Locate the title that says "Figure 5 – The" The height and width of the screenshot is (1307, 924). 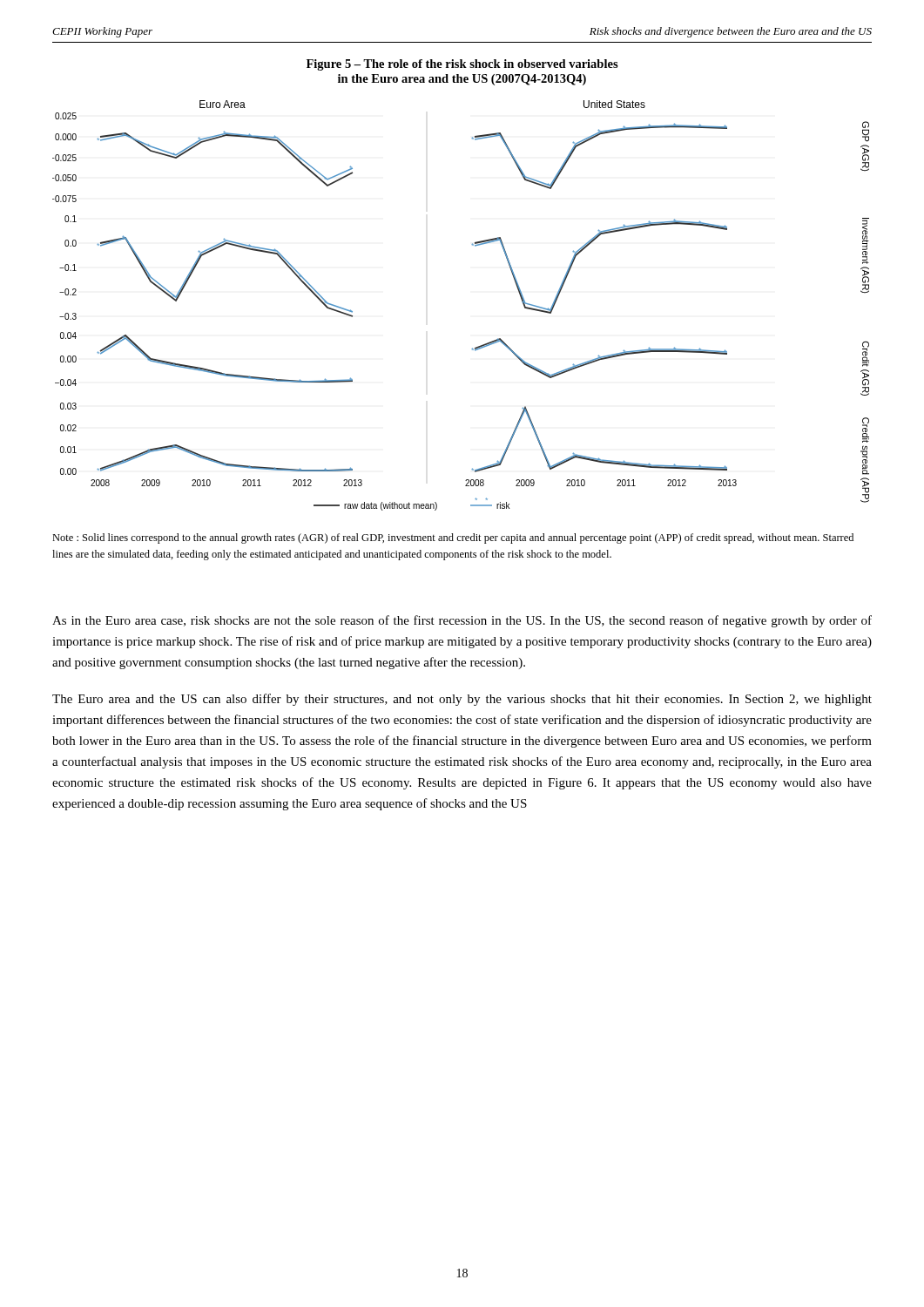click(462, 71)
